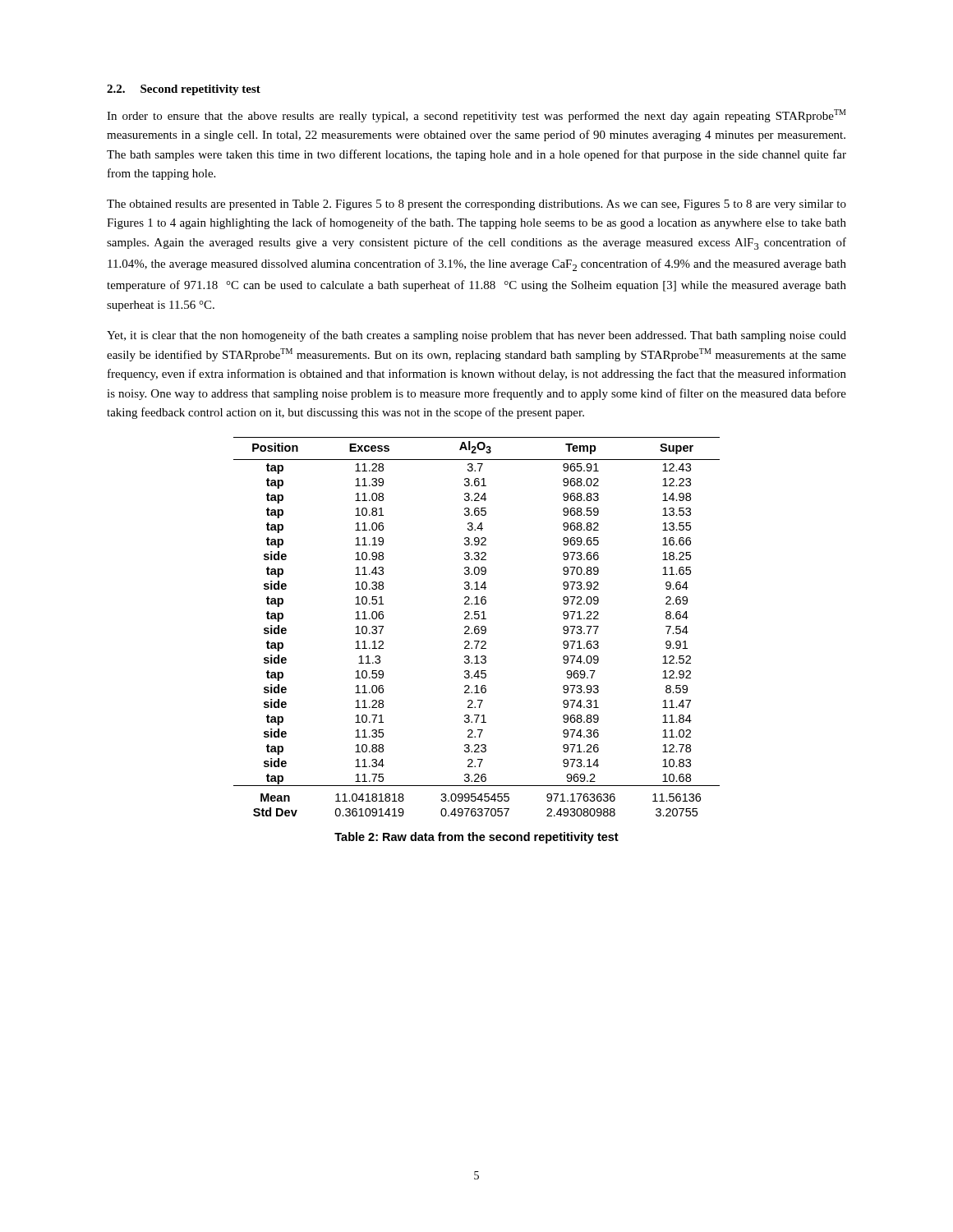
Task: Point to the block beginning "Yet, it is"
Action: [476, 373]
